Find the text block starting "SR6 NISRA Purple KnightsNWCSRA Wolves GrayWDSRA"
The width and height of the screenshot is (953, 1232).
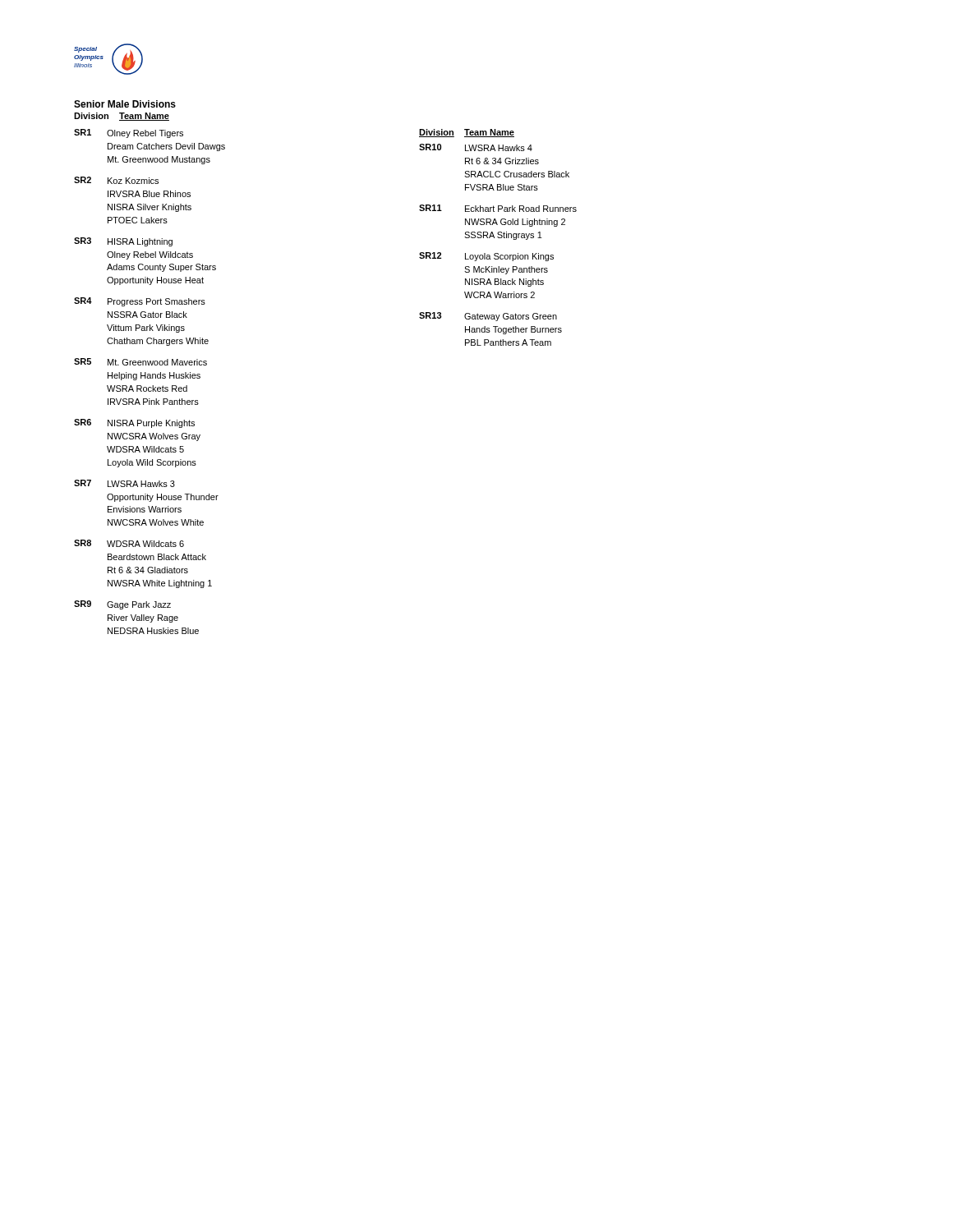[137, 443]
